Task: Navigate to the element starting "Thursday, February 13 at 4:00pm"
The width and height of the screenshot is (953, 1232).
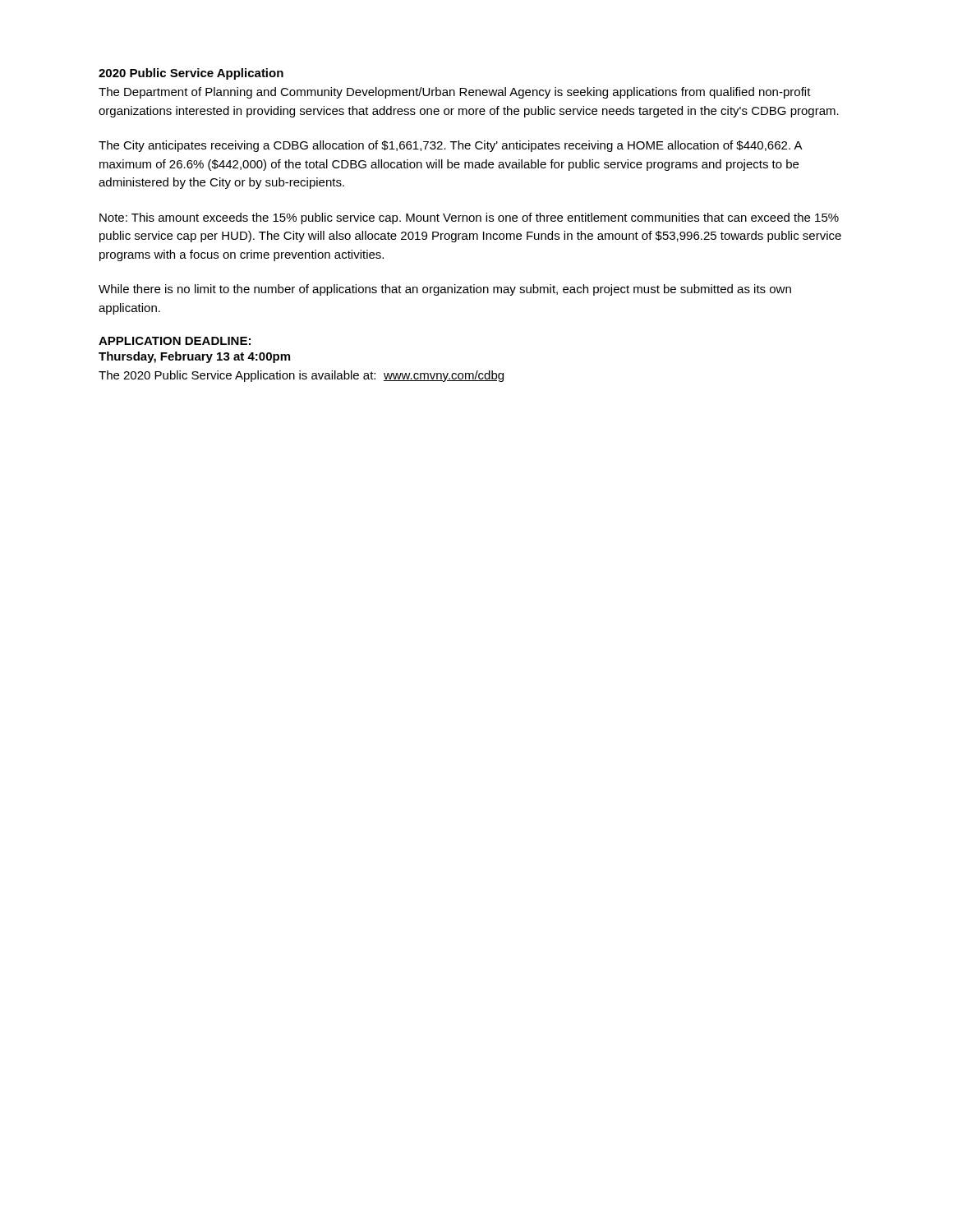Action: point(195,356)
